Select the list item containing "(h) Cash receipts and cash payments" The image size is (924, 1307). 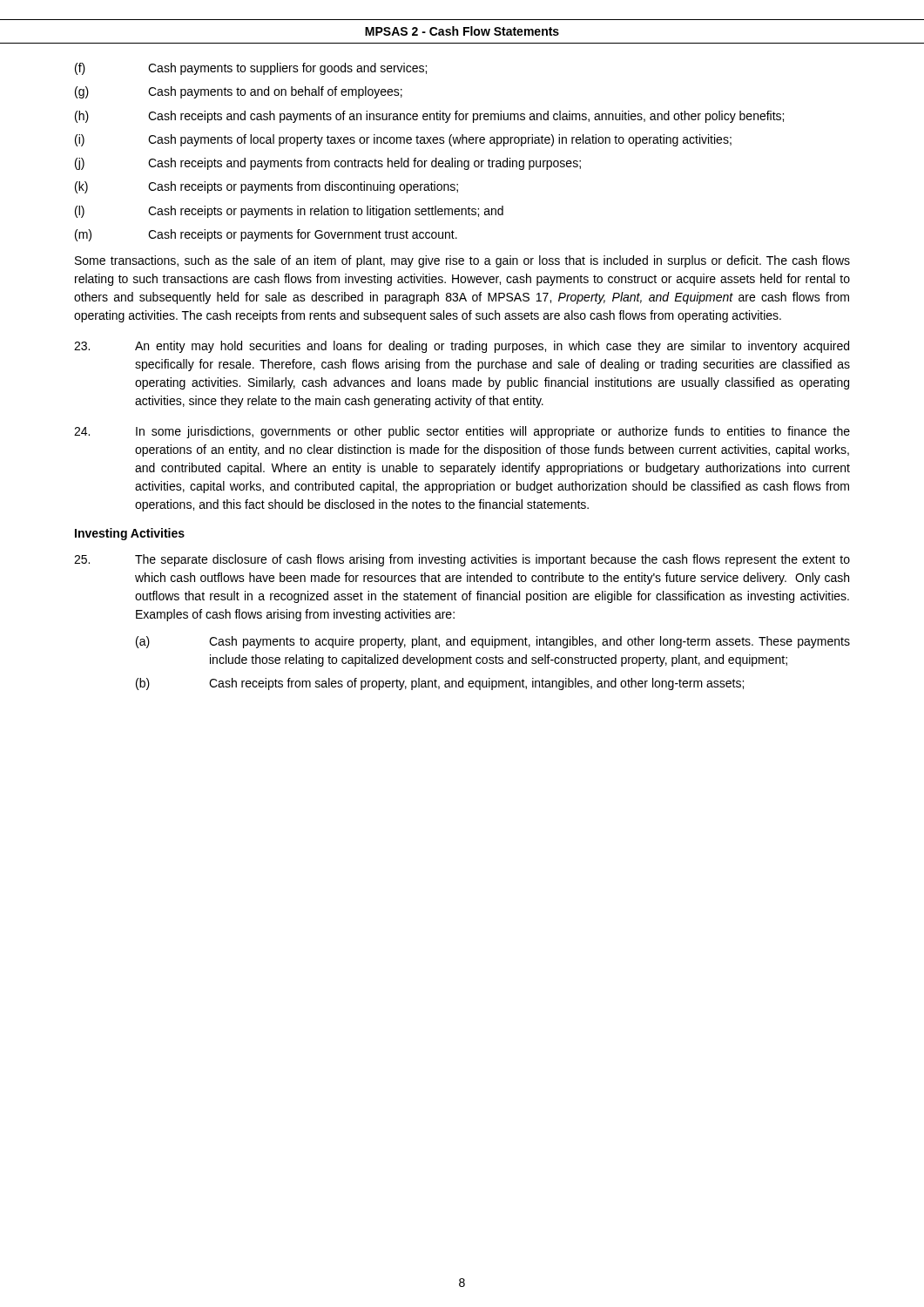(x=462, y=116)
